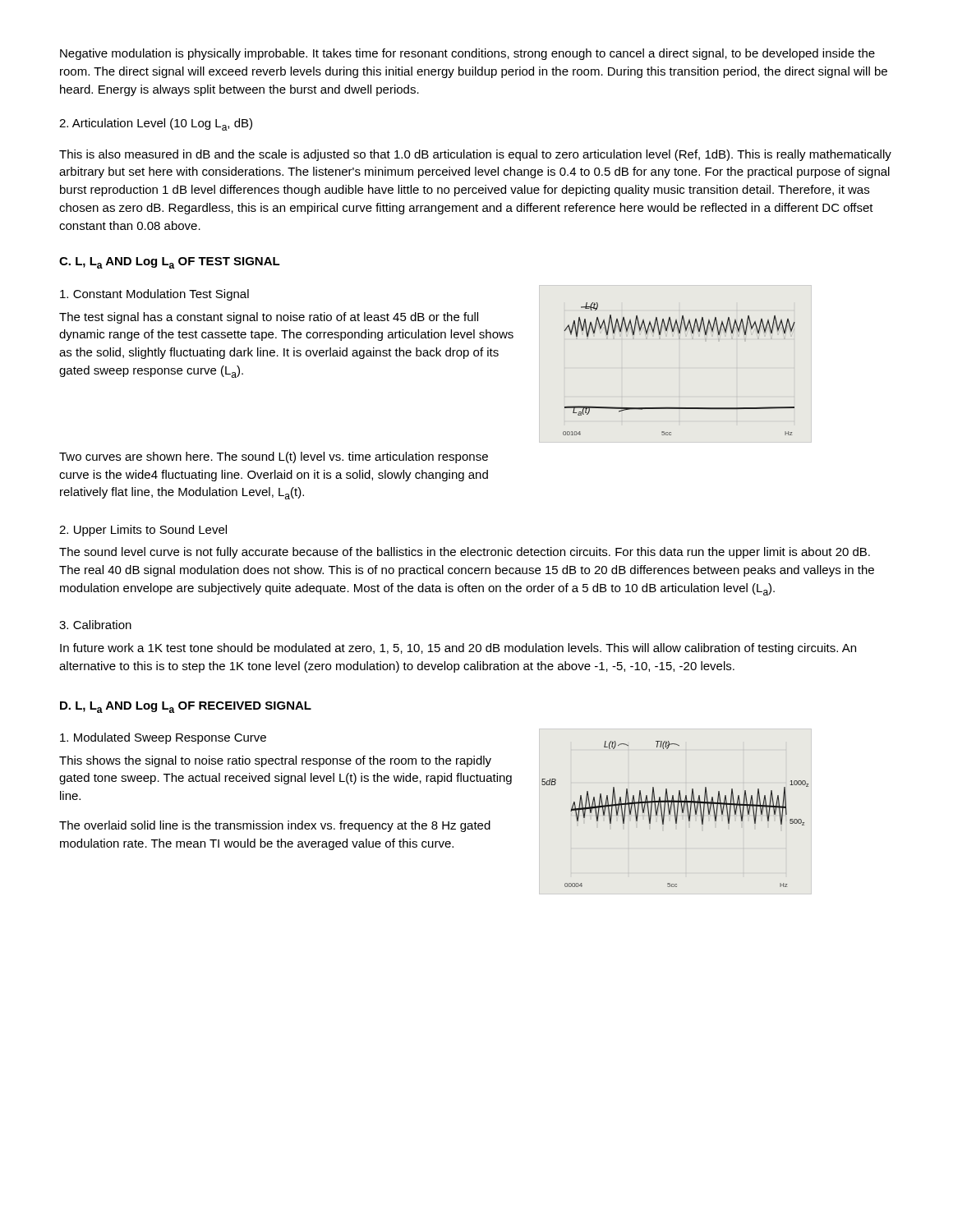Locate the text block starting "2. Articulation Level (10 Log La, dB)"
This screenshot has height=1232, width=953.
click(x=156, y=125)
